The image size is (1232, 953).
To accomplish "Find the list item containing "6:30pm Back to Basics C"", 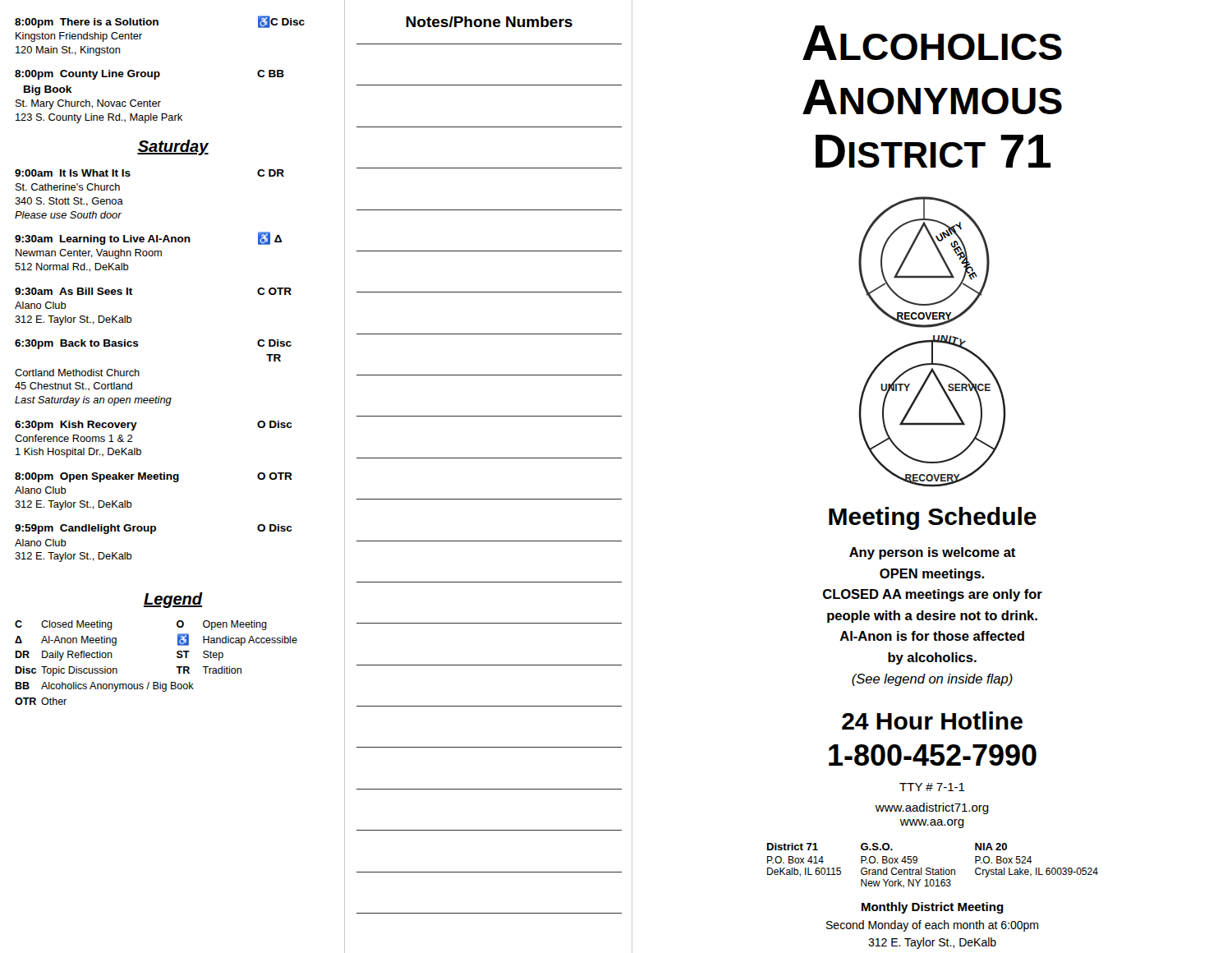I will [83, 344].
